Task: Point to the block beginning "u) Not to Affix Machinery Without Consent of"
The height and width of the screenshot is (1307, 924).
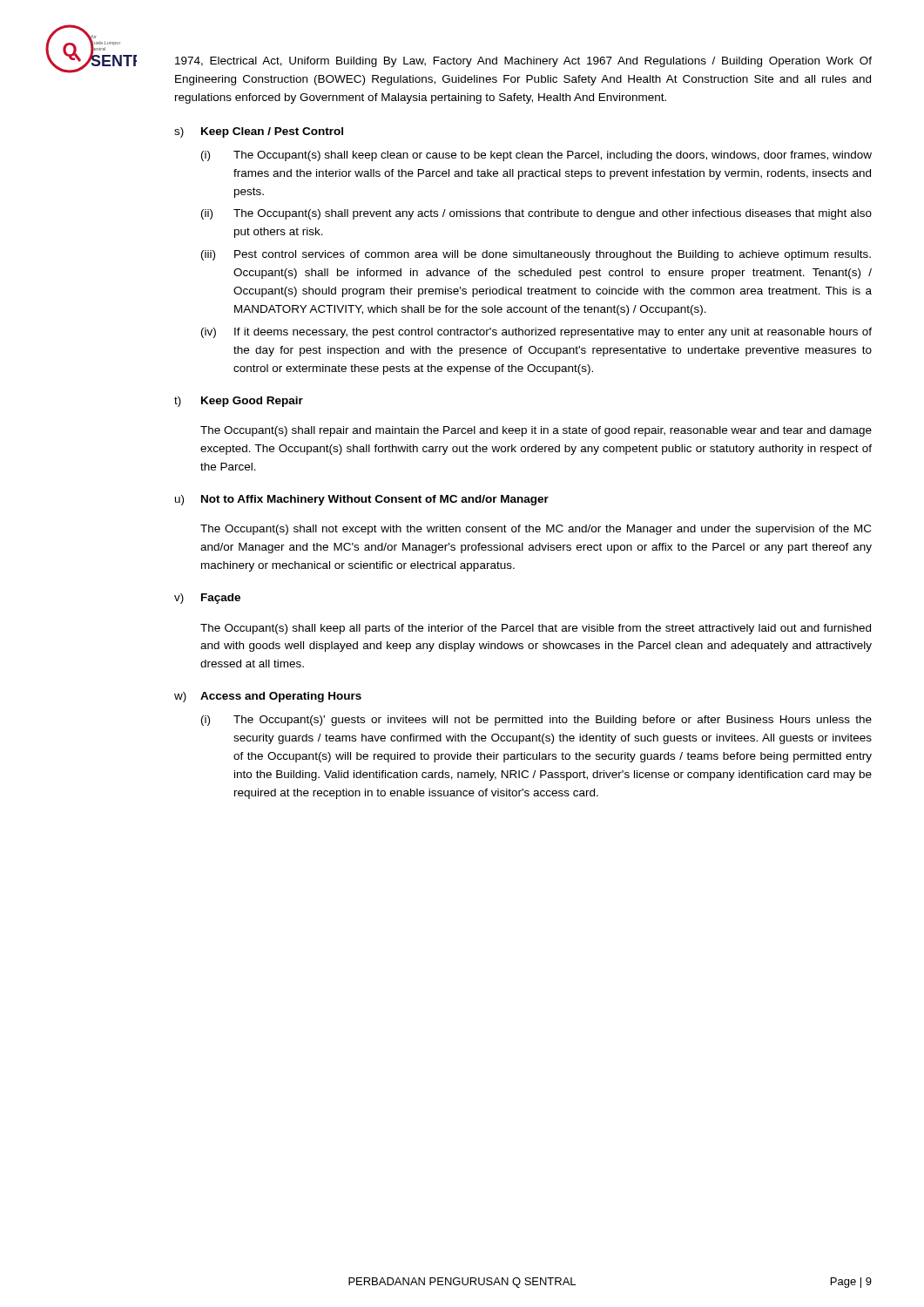Action: point(523,533)
